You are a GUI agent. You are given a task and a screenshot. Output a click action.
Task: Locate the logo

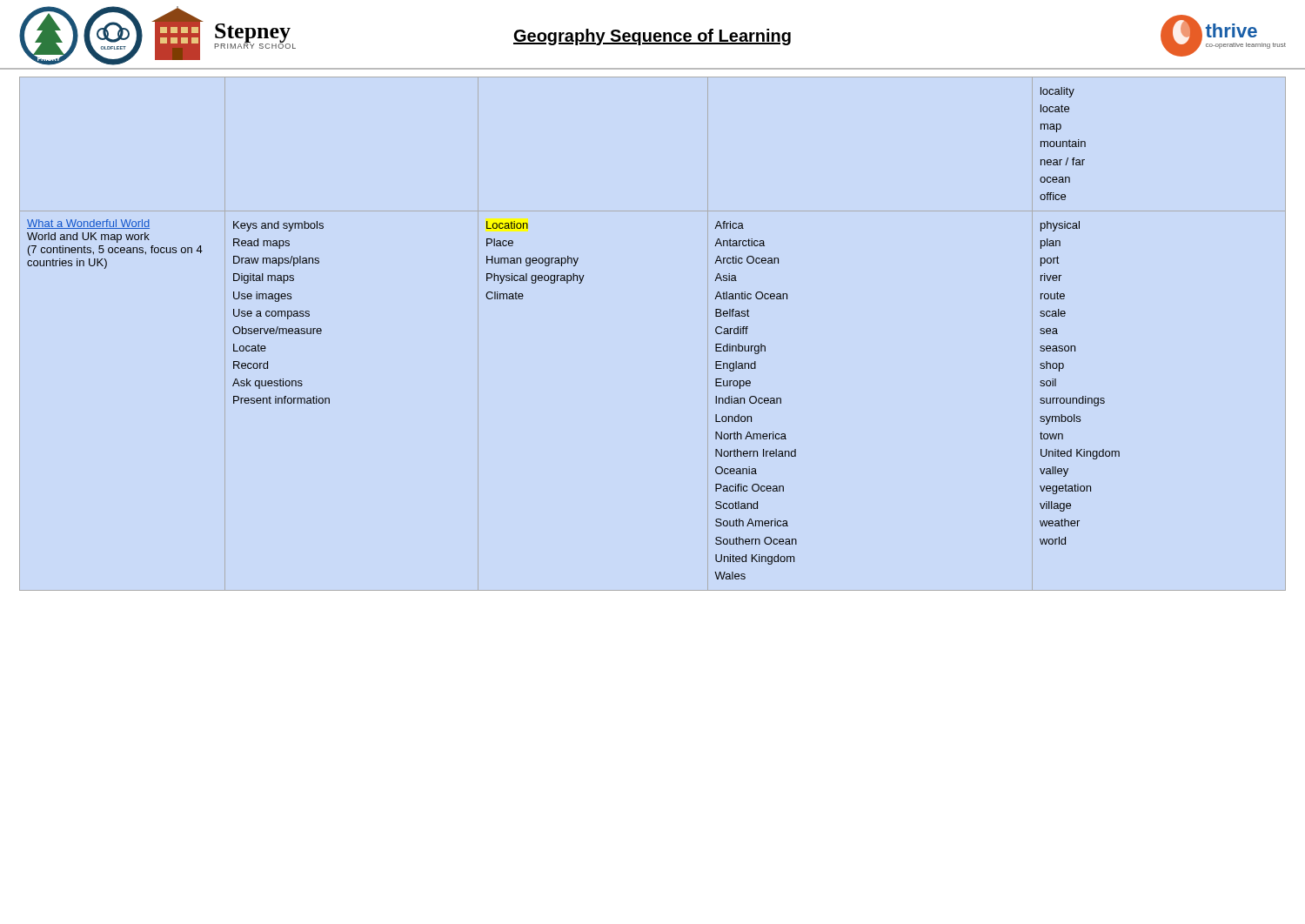pyautogui.click(x=1223, y=36)
